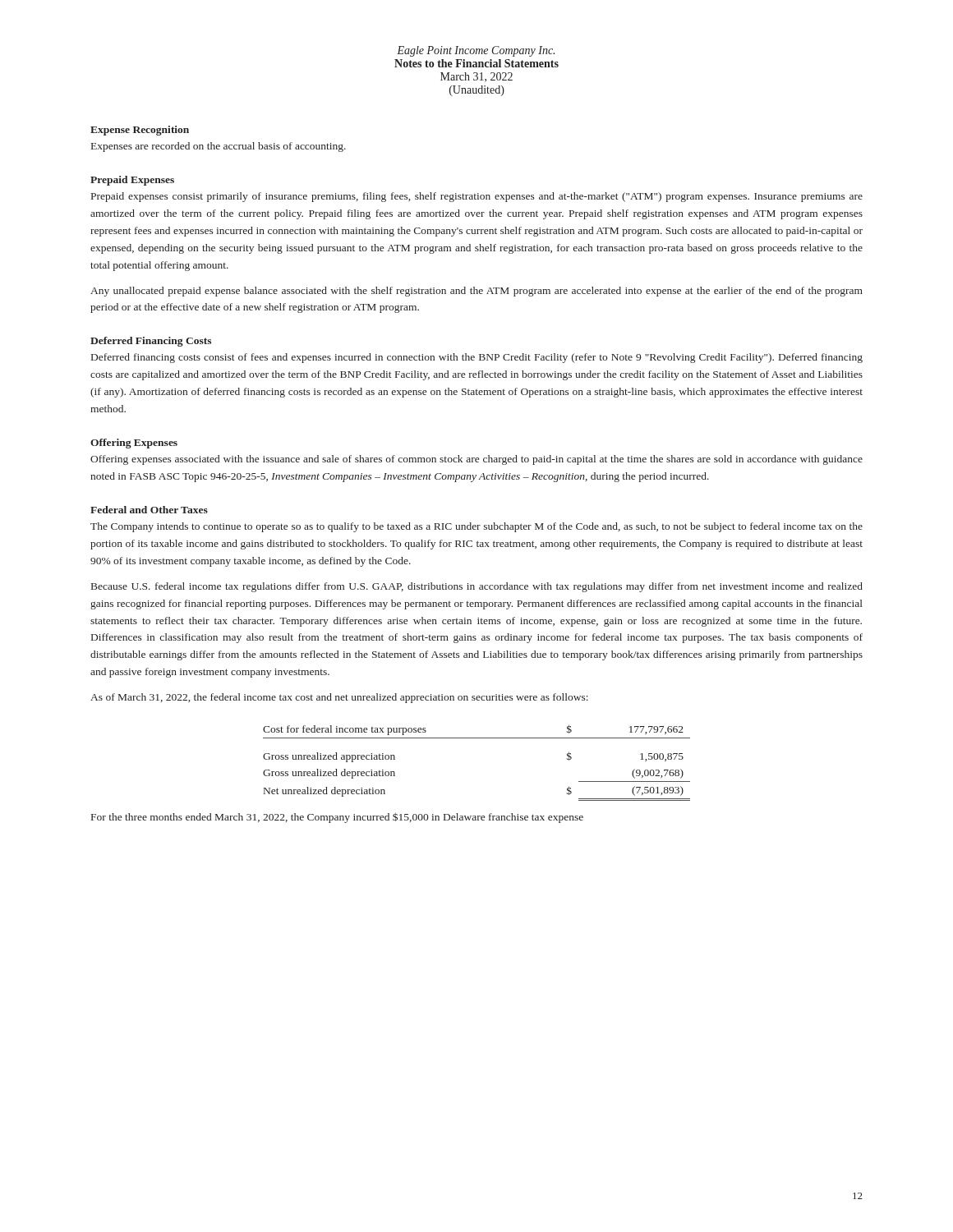Find the section header that says "Federal and Other Taxes"
953x1232 pixels.
[149, 510]
